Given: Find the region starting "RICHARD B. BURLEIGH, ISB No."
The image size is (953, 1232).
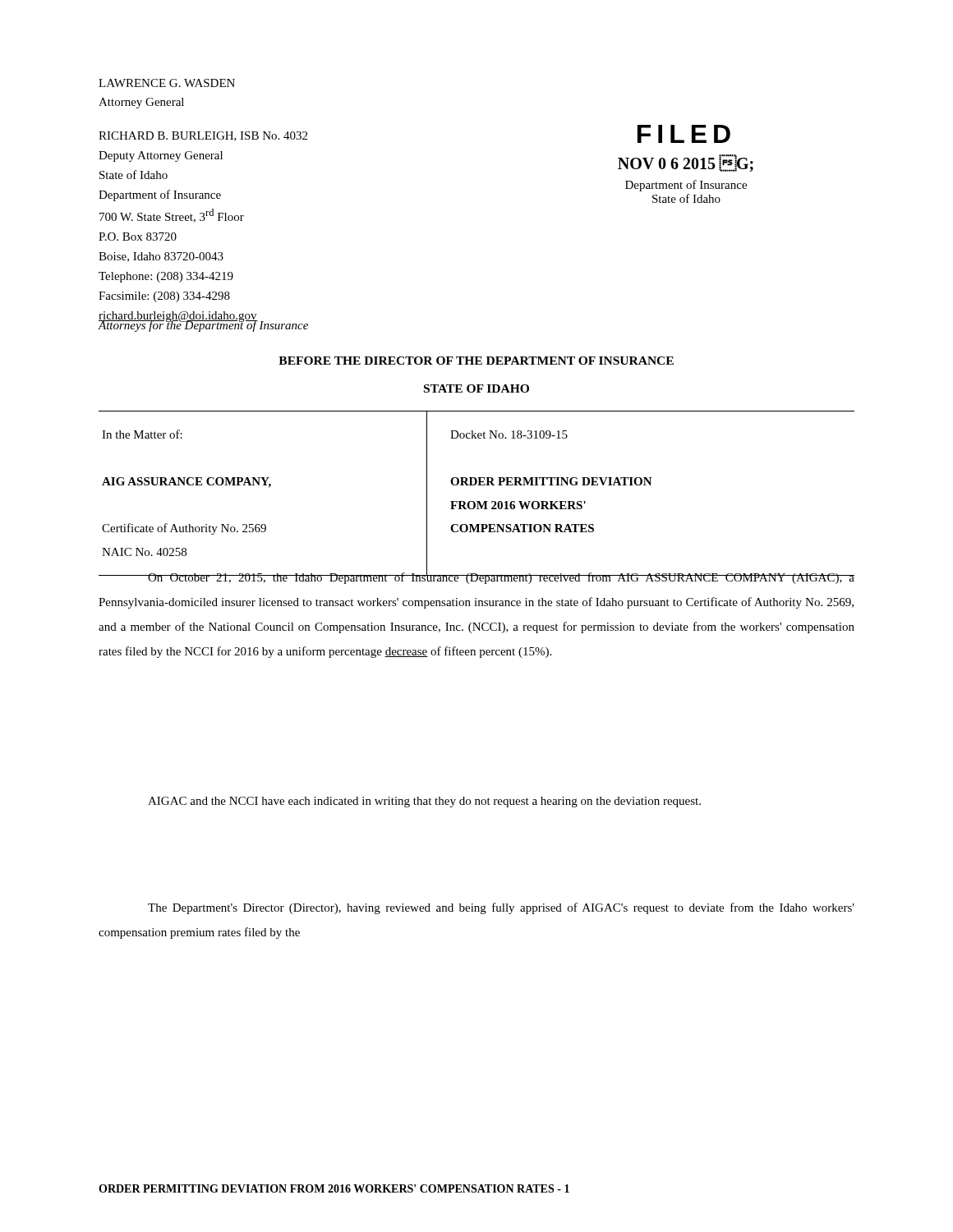Looking at the screenshot, I should tap(203, 225).
